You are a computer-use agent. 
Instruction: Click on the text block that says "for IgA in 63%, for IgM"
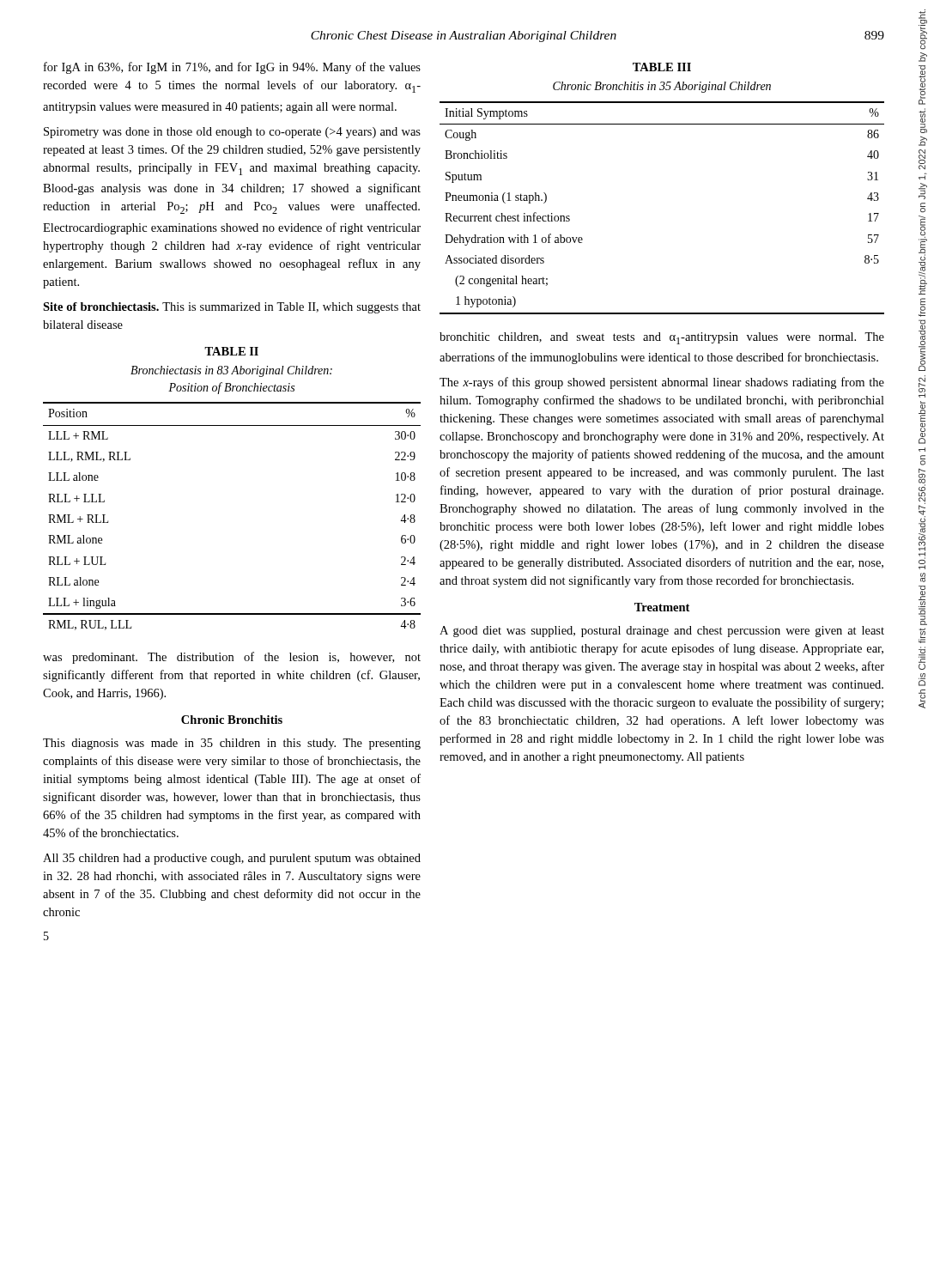232,175
